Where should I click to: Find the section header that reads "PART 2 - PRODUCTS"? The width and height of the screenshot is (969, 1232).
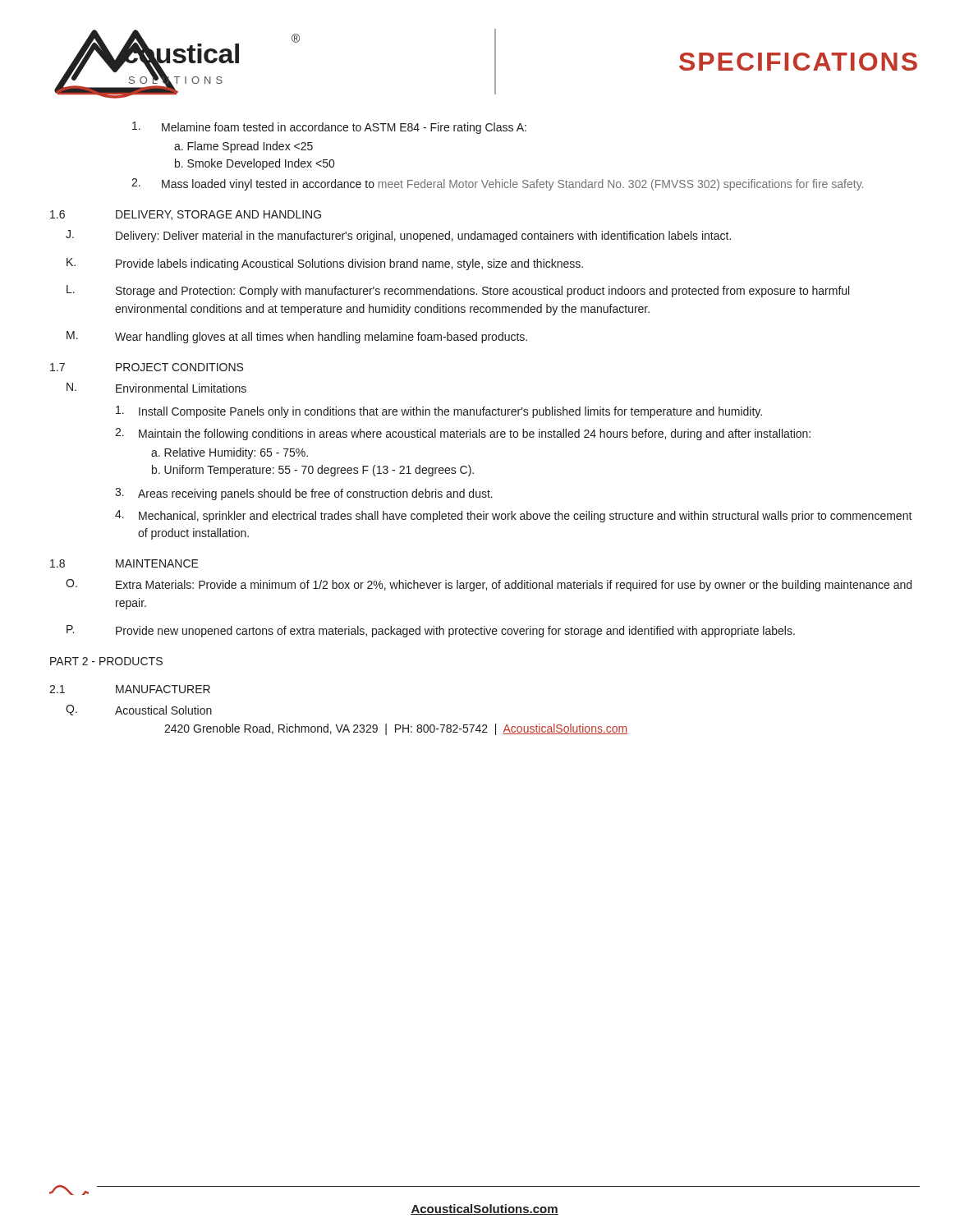click(106, 661)
